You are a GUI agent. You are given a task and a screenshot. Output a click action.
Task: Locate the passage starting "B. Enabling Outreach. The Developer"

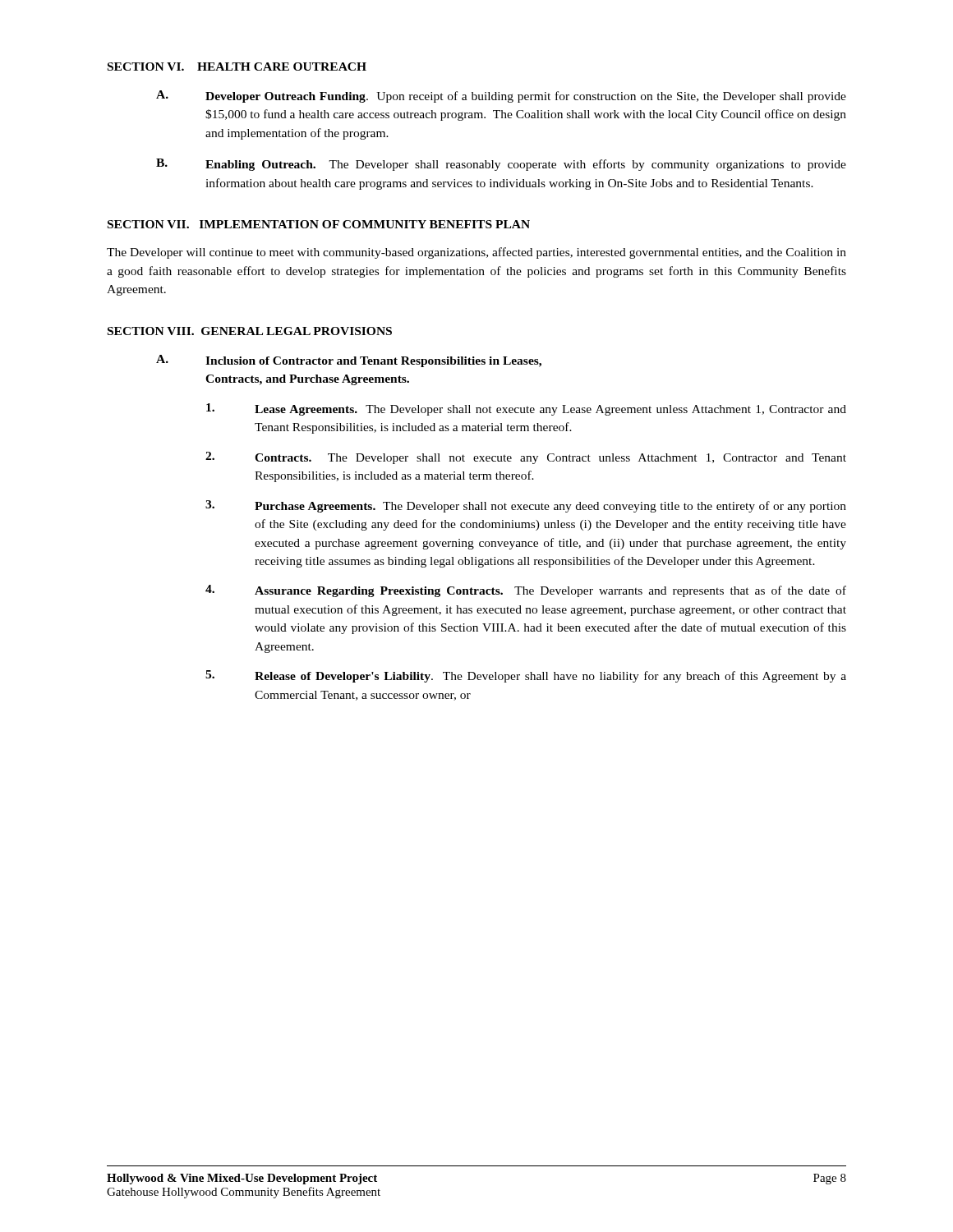coord(501,174)
